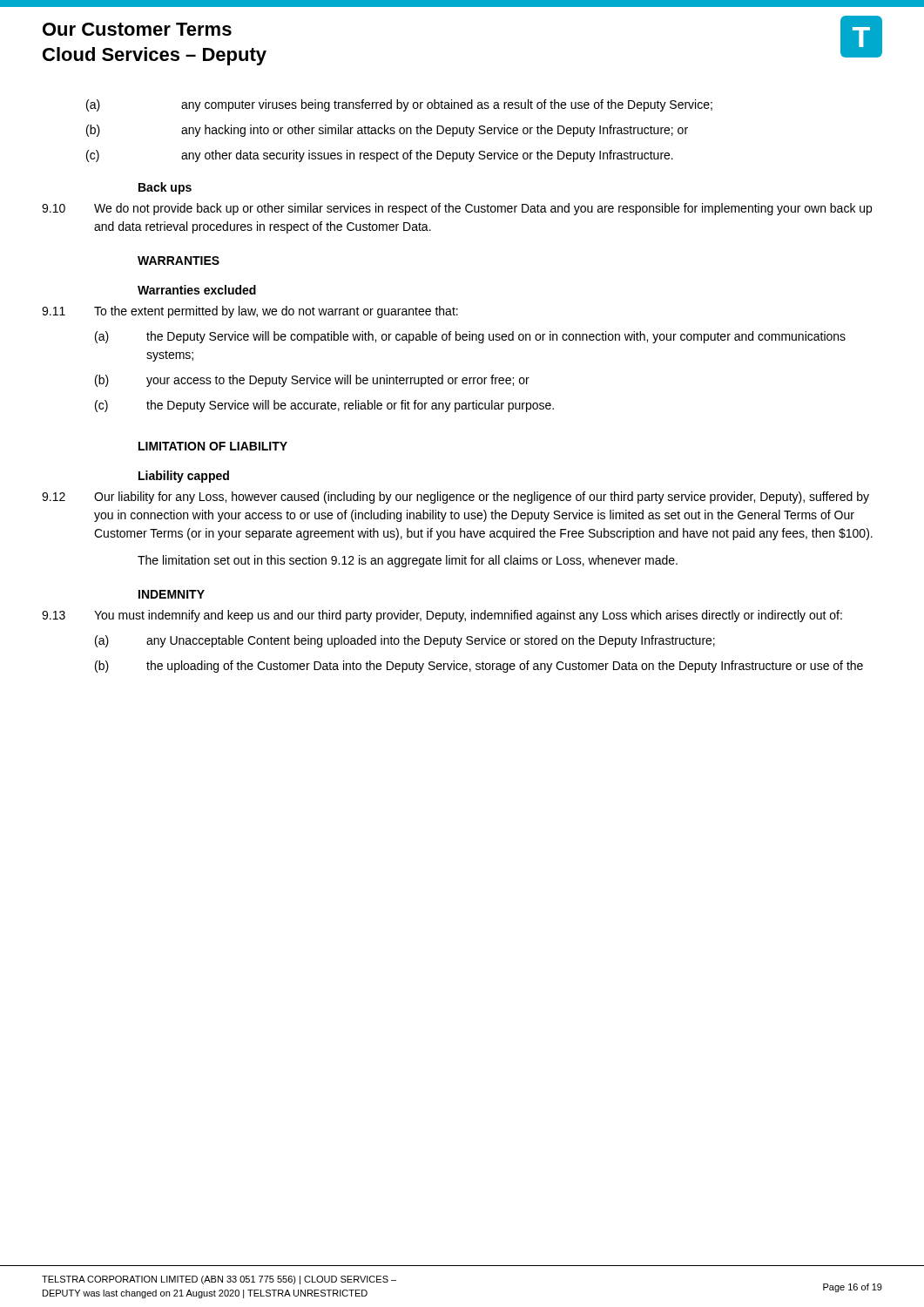Find the region starting "Back ups"
The width and height of the screenshot is (924, 1307).
[165, 187]
